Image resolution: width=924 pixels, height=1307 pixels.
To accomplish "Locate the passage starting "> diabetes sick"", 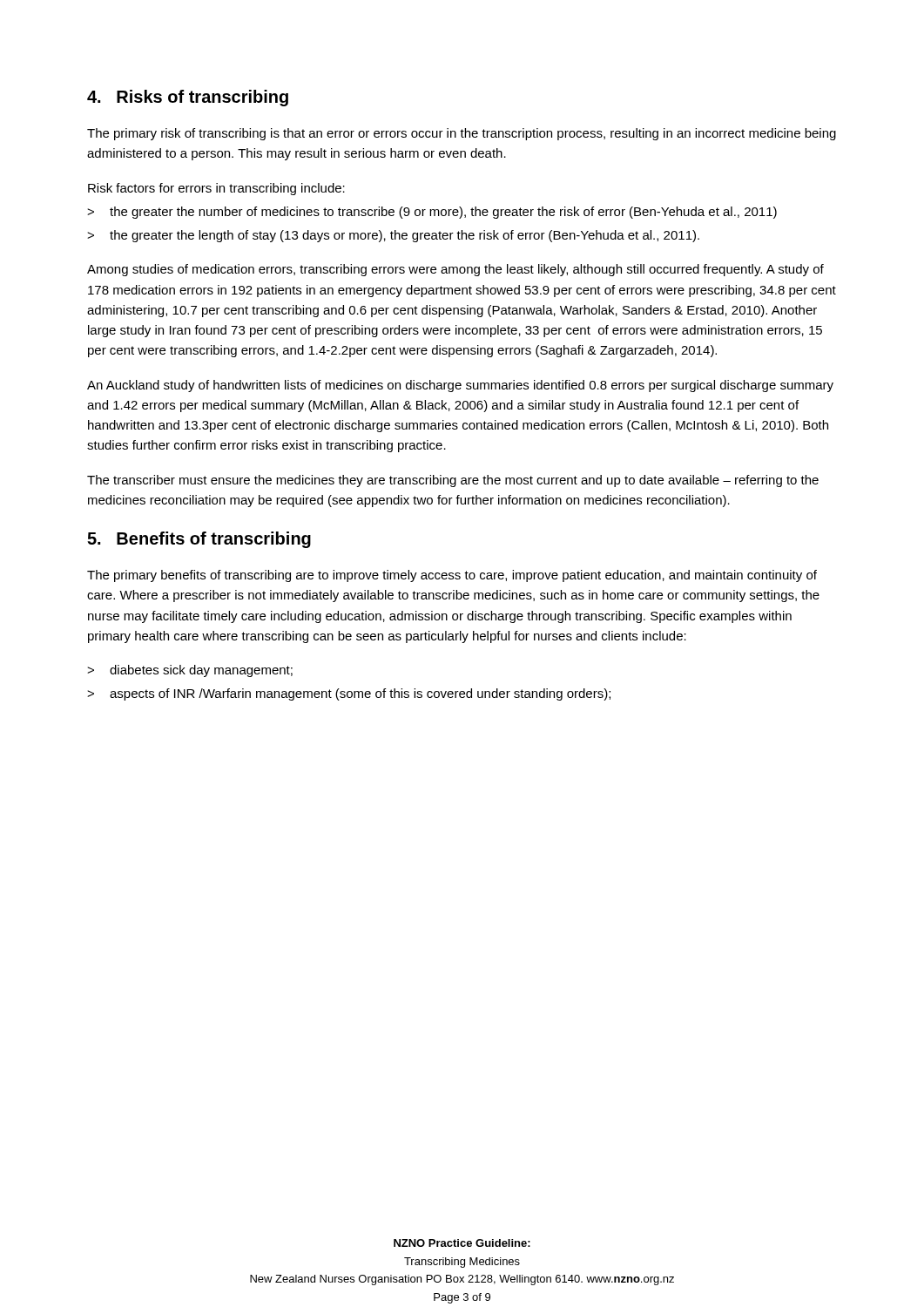I will 190,671.
